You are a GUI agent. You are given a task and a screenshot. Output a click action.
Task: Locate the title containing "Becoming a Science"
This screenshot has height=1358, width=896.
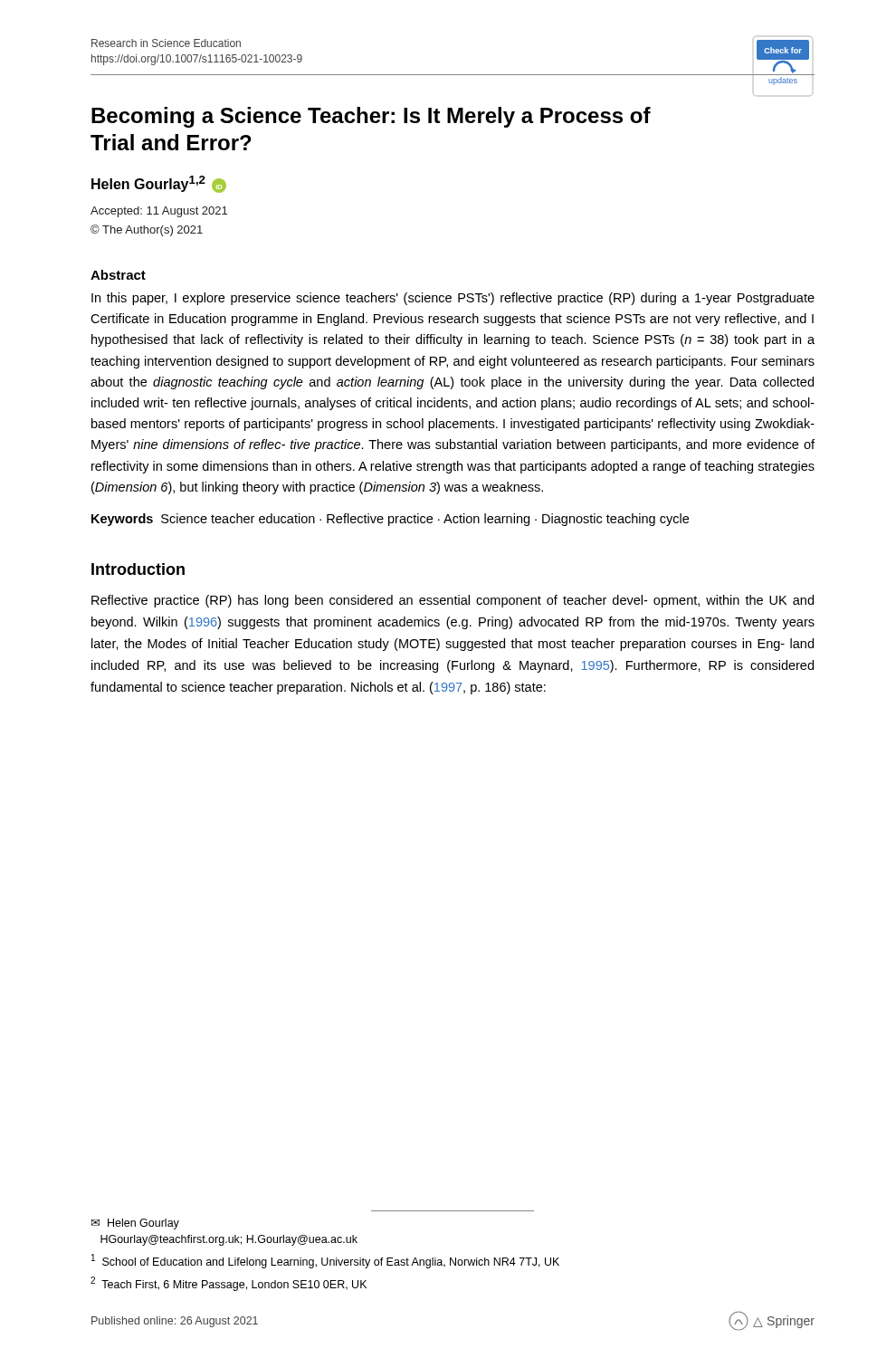click(371, 129)
